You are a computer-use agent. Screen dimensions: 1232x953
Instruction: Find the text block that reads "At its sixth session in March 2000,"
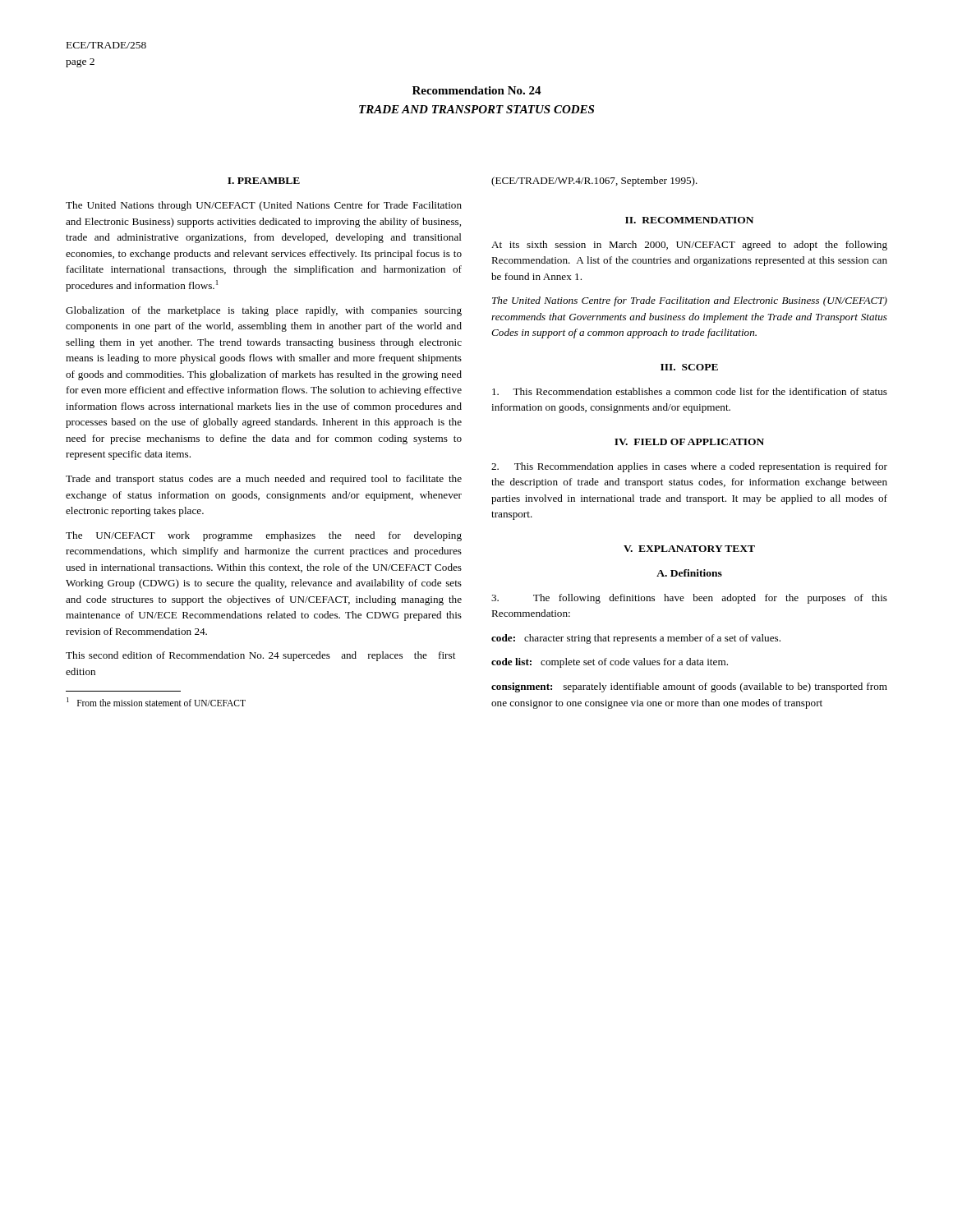coord(689,260)
